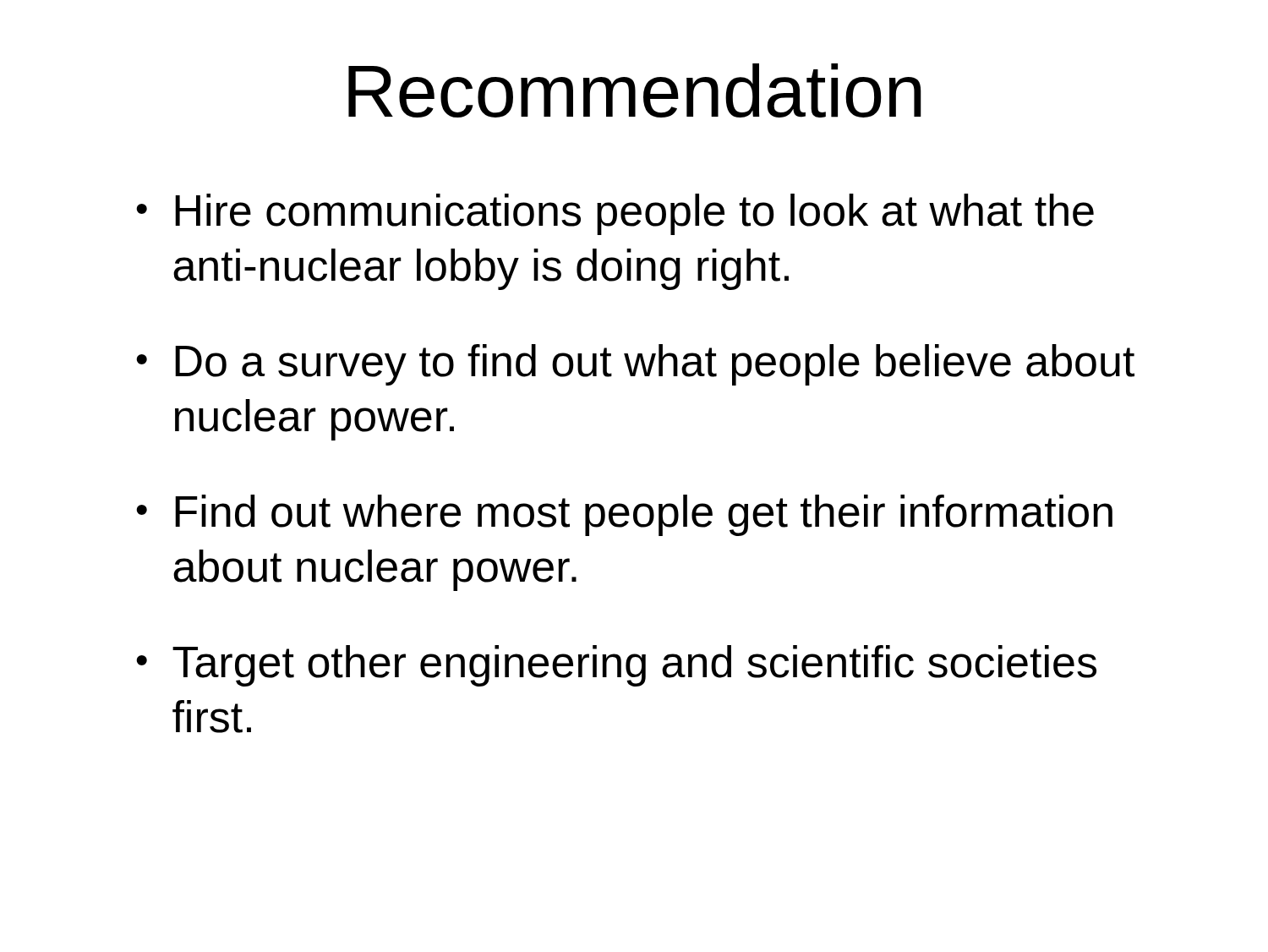
Task: Find the block on this page that starts "• Do a survey to find out"
Action: [x=659, y=389]
